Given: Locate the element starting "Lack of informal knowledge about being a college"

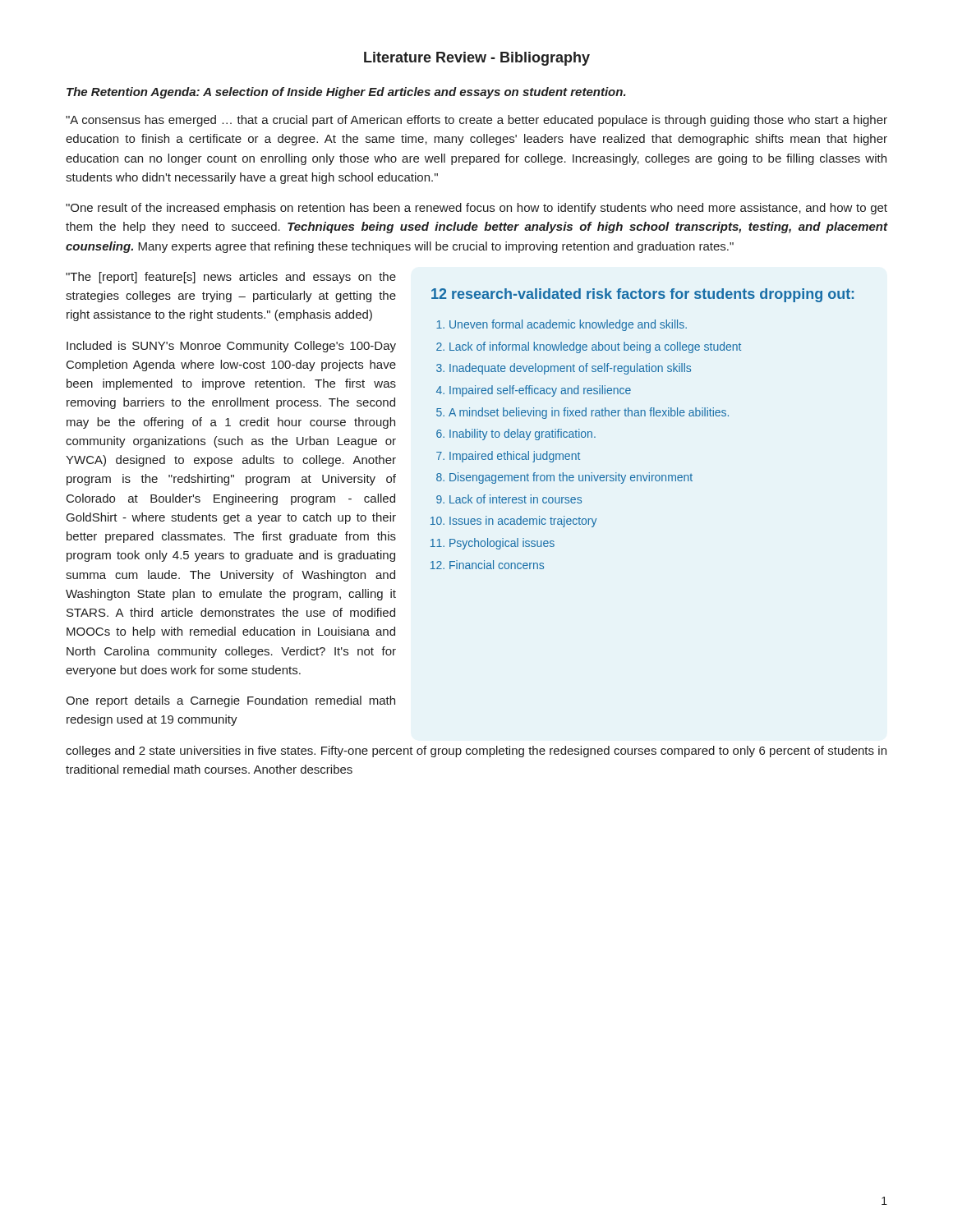Looking at the screenshot, I should click(595, 346).
